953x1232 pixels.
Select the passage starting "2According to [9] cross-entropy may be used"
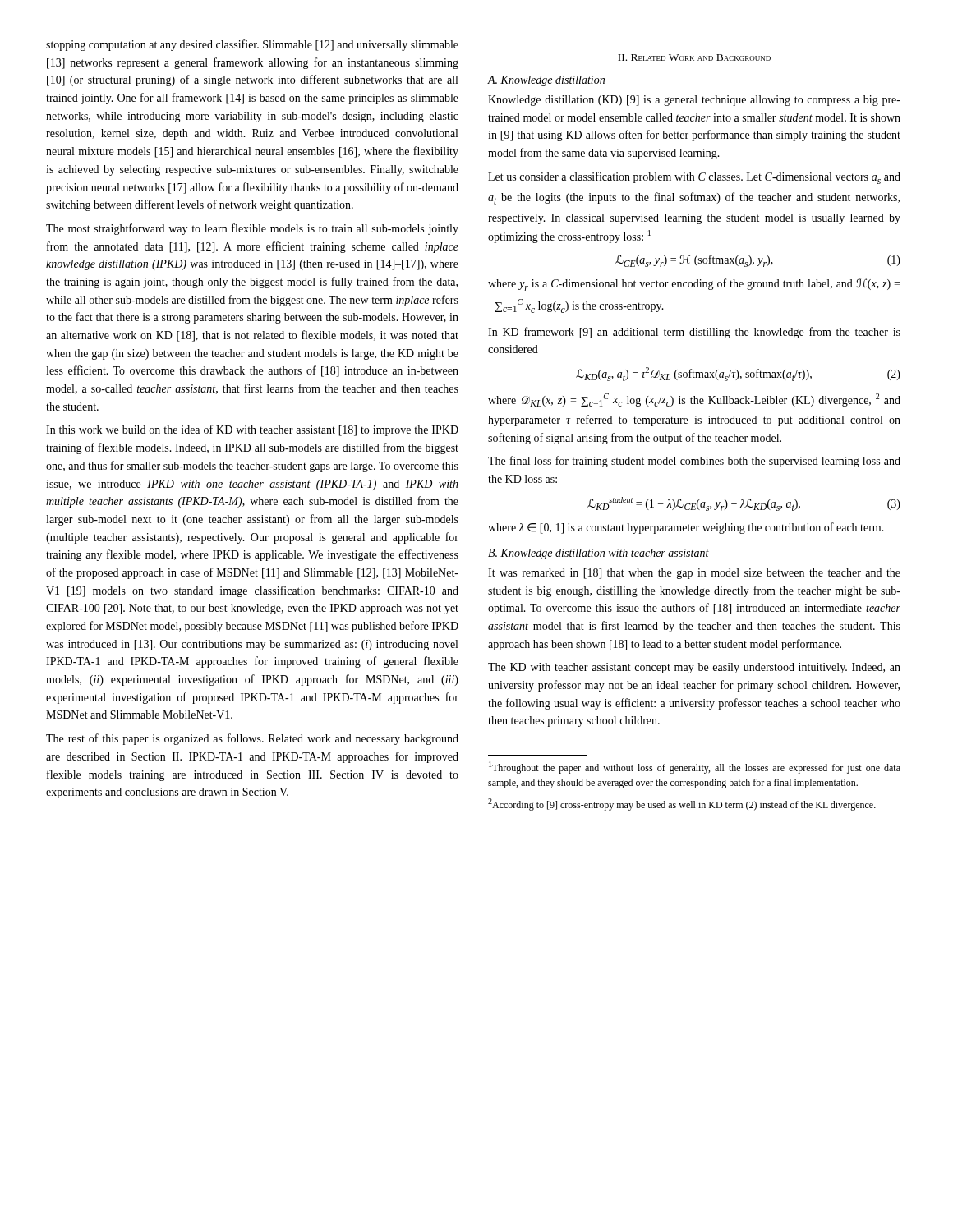point(694,804)
